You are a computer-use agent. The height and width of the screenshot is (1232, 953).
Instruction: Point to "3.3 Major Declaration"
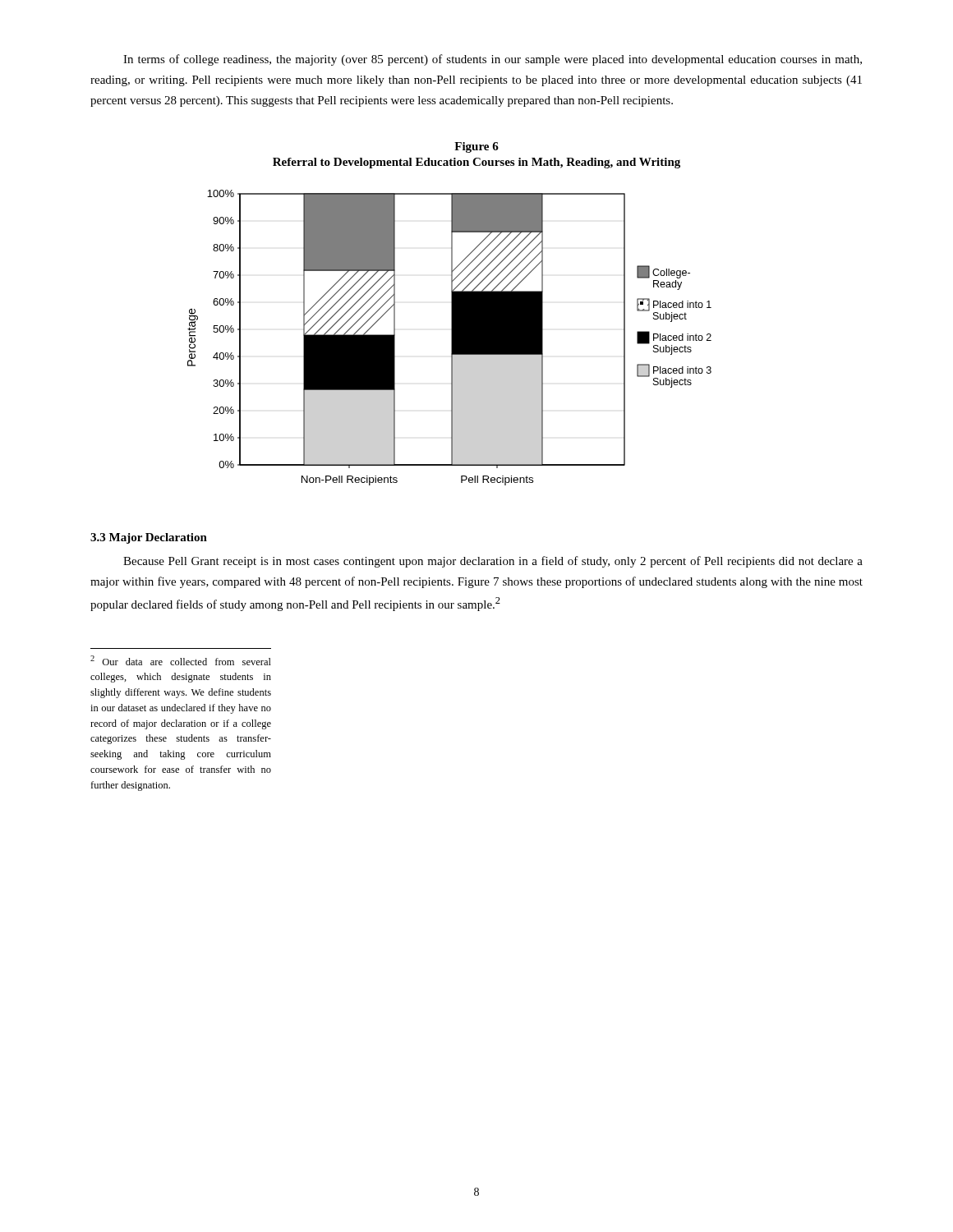(x=149, y=537)
